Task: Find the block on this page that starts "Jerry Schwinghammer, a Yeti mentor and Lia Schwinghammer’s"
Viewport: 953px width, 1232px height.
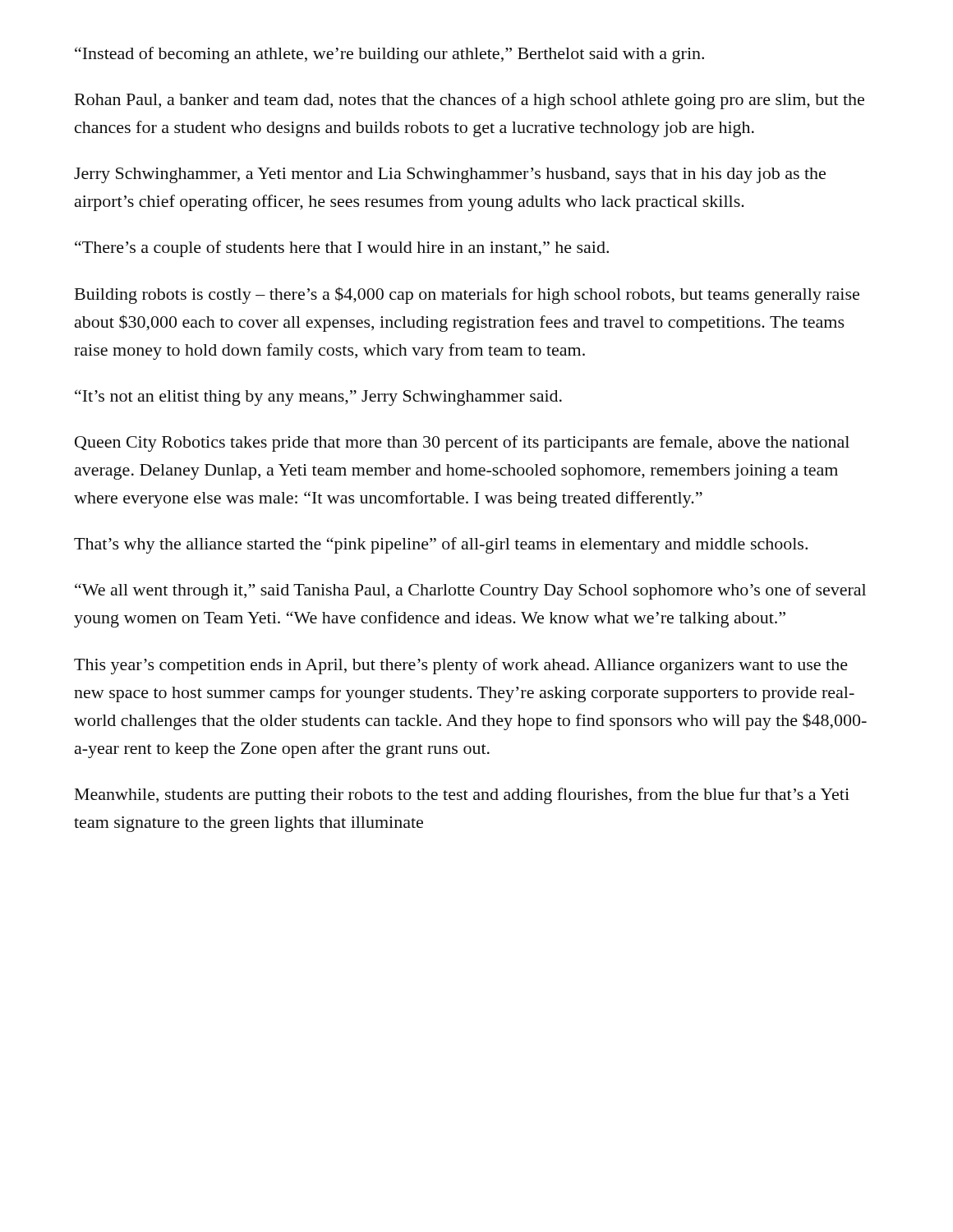Action: point(450,187)
